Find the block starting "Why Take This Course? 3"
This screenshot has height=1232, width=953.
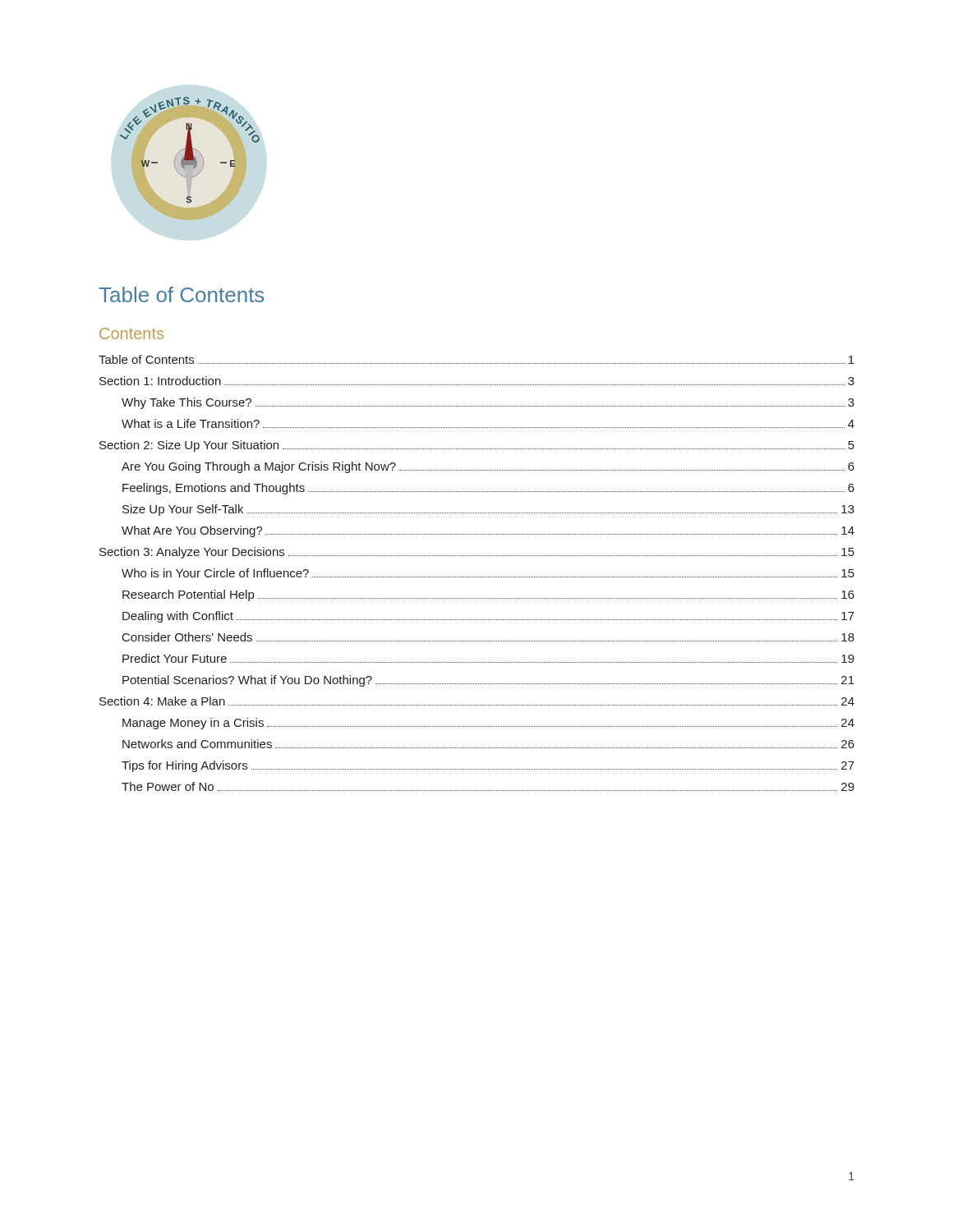(488, 402)
